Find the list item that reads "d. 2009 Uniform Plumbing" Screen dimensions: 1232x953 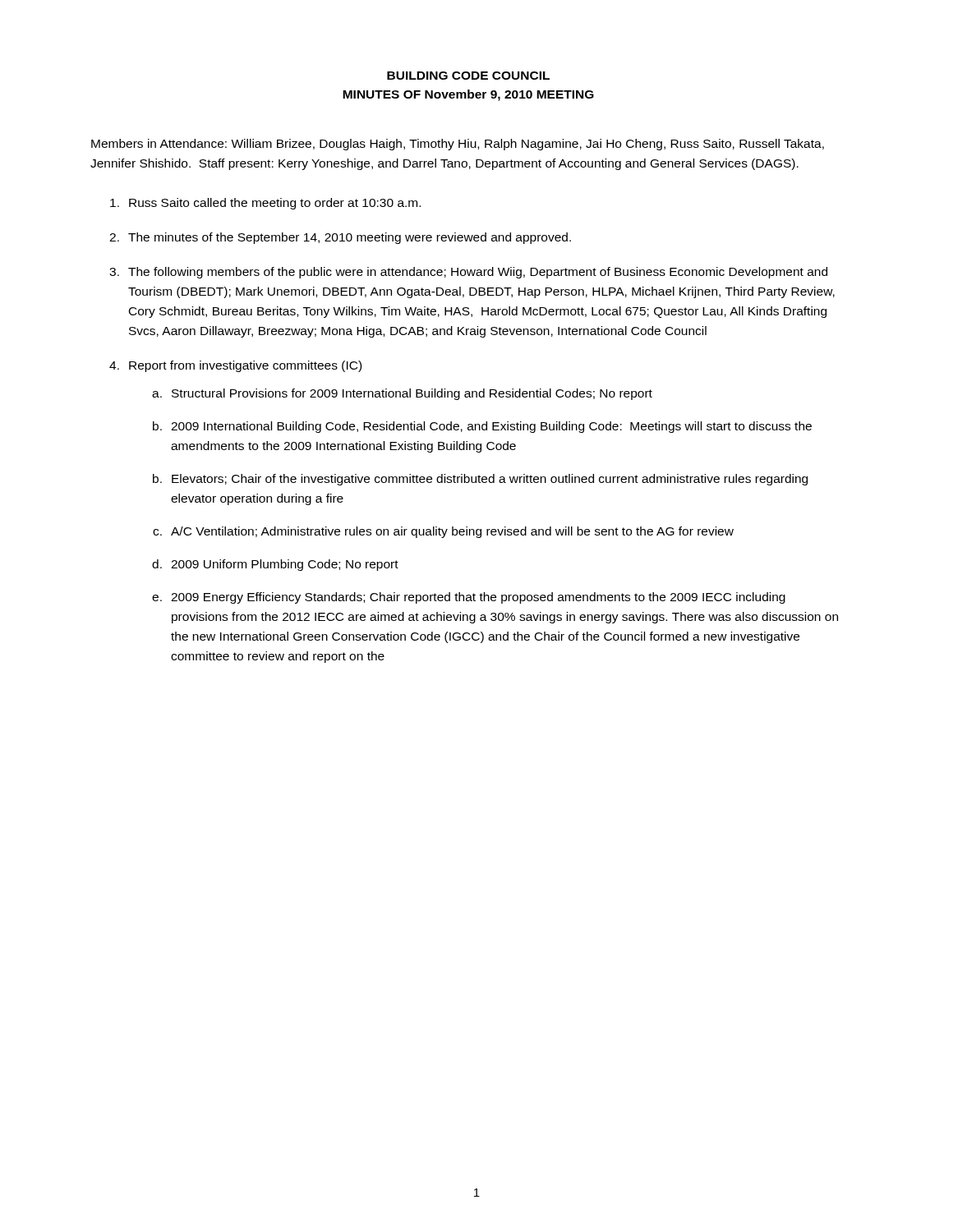275,565
